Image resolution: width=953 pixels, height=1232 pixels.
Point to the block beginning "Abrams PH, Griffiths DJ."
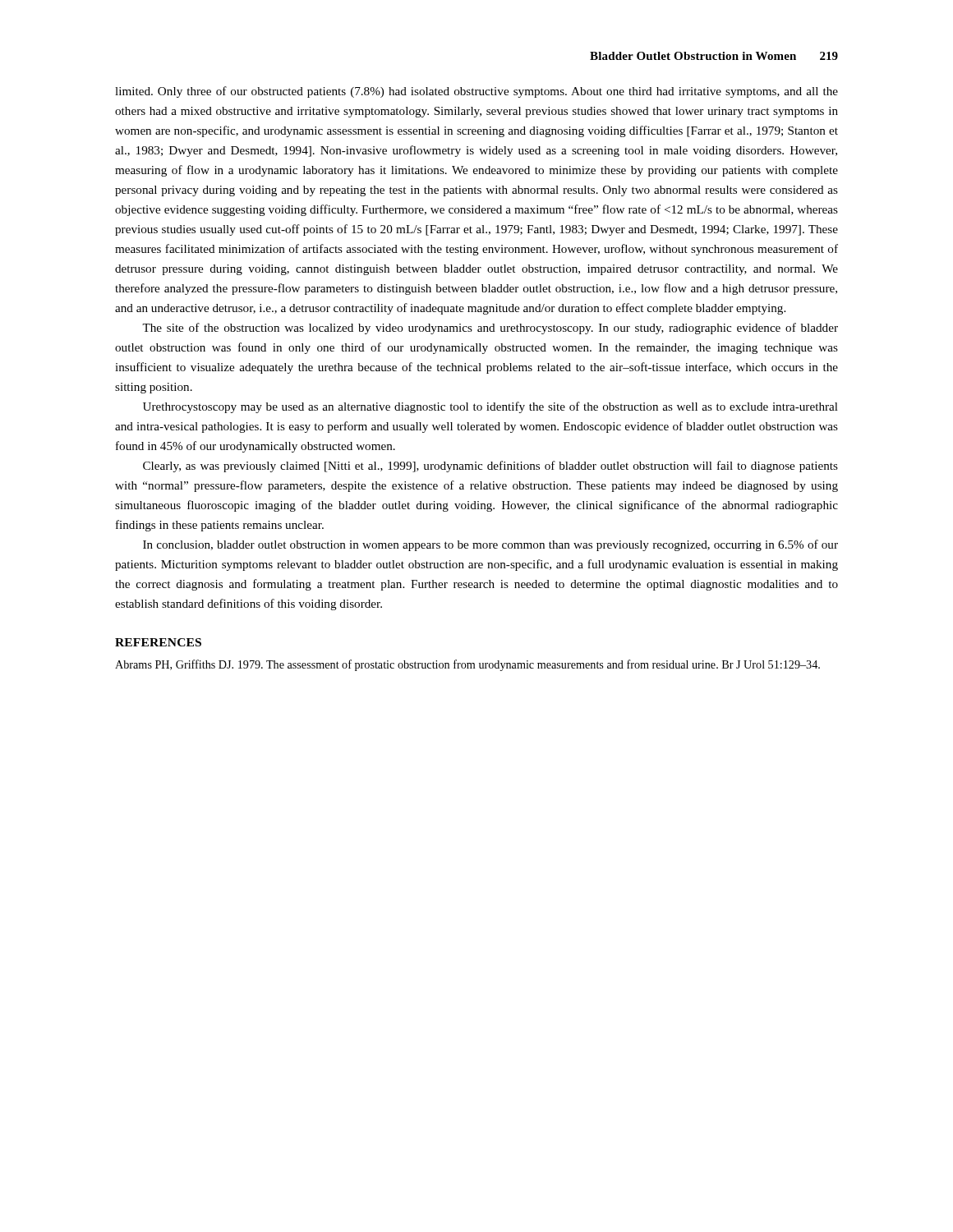pyautogui.click(x=468, y=665)
